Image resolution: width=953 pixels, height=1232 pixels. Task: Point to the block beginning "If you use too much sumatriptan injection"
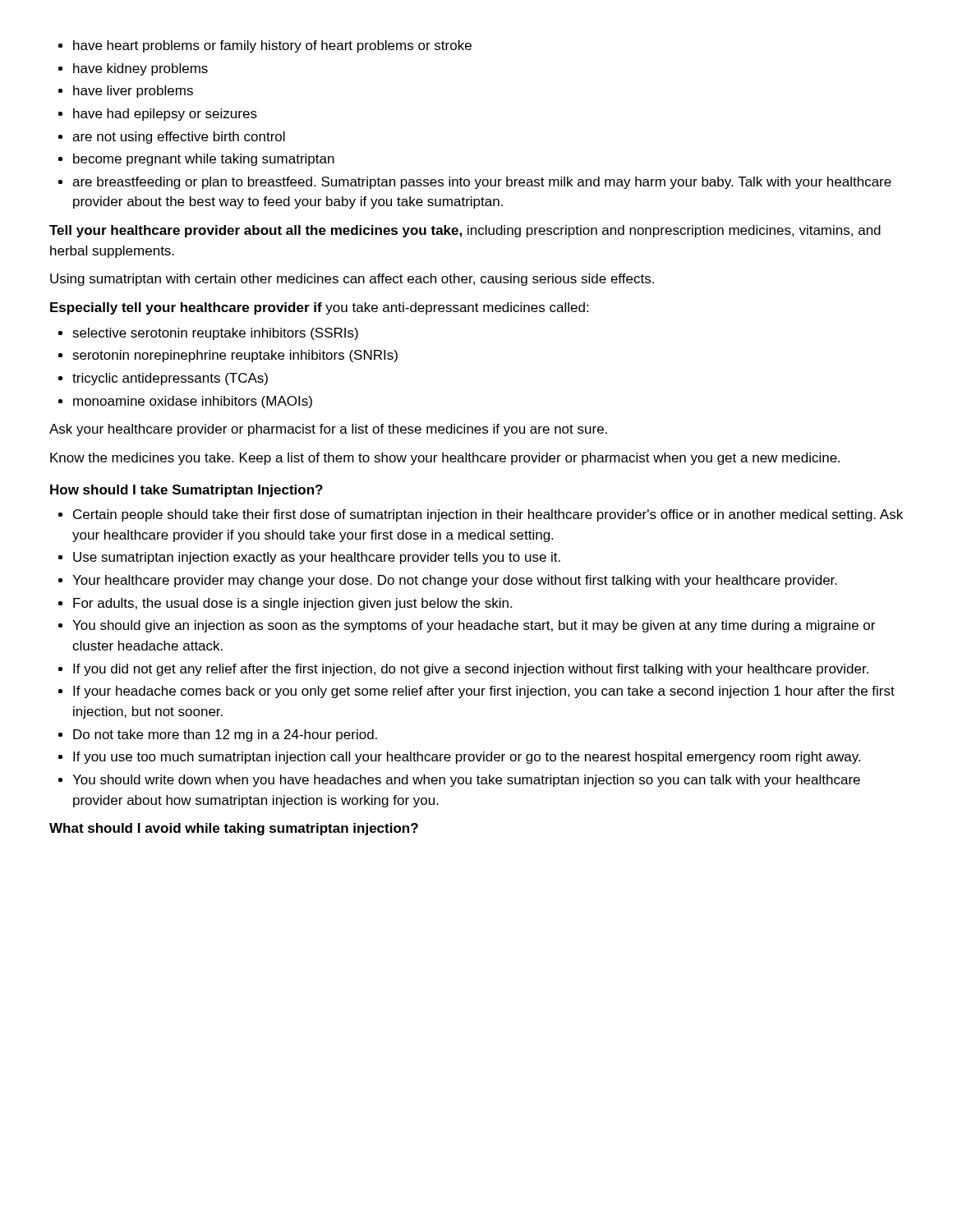point(488,758)
